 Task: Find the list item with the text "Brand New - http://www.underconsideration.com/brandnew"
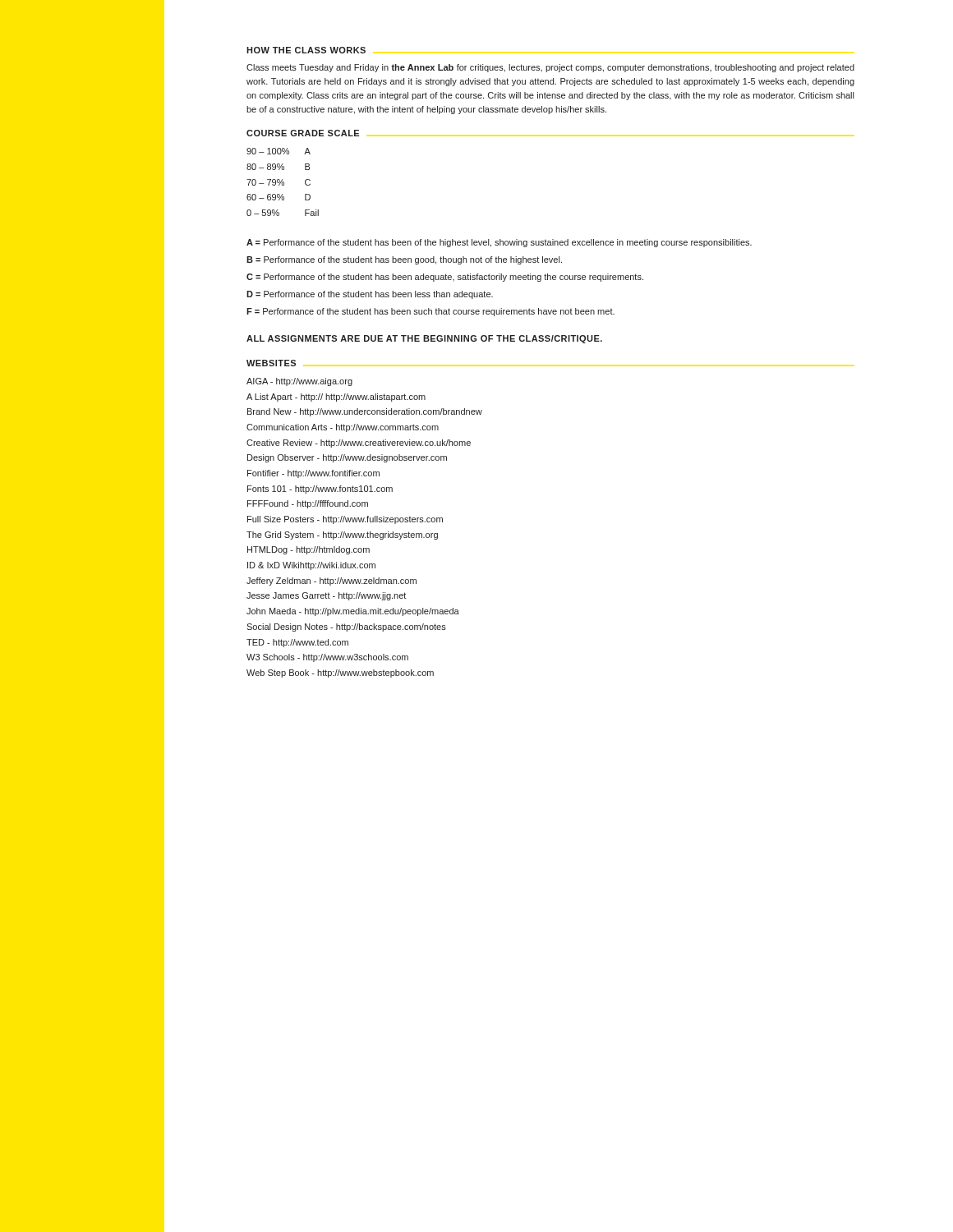(x=364, y=412)
